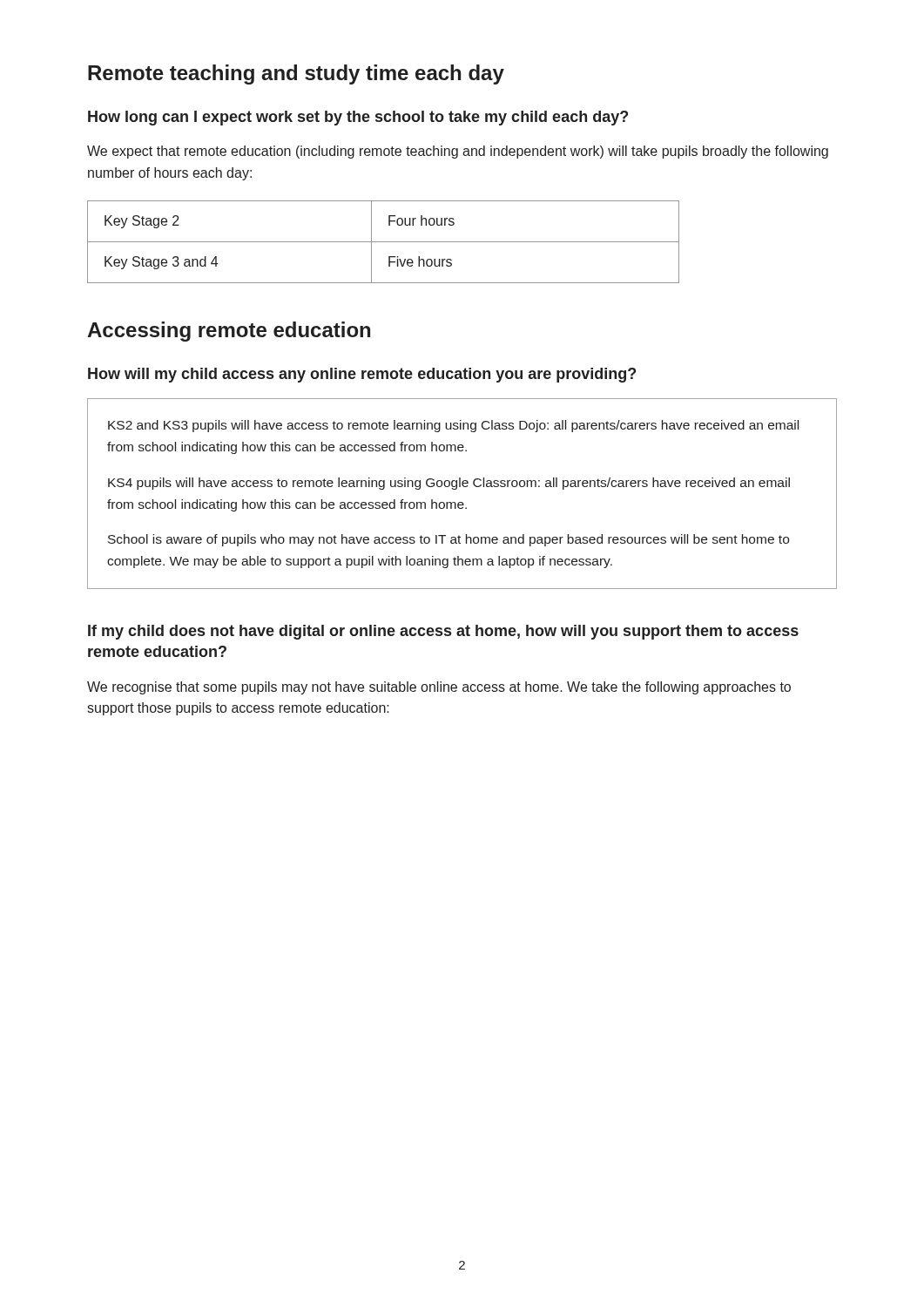Find the title on this page that starts "Remote teaching and study"

click(x=296, y=73)
